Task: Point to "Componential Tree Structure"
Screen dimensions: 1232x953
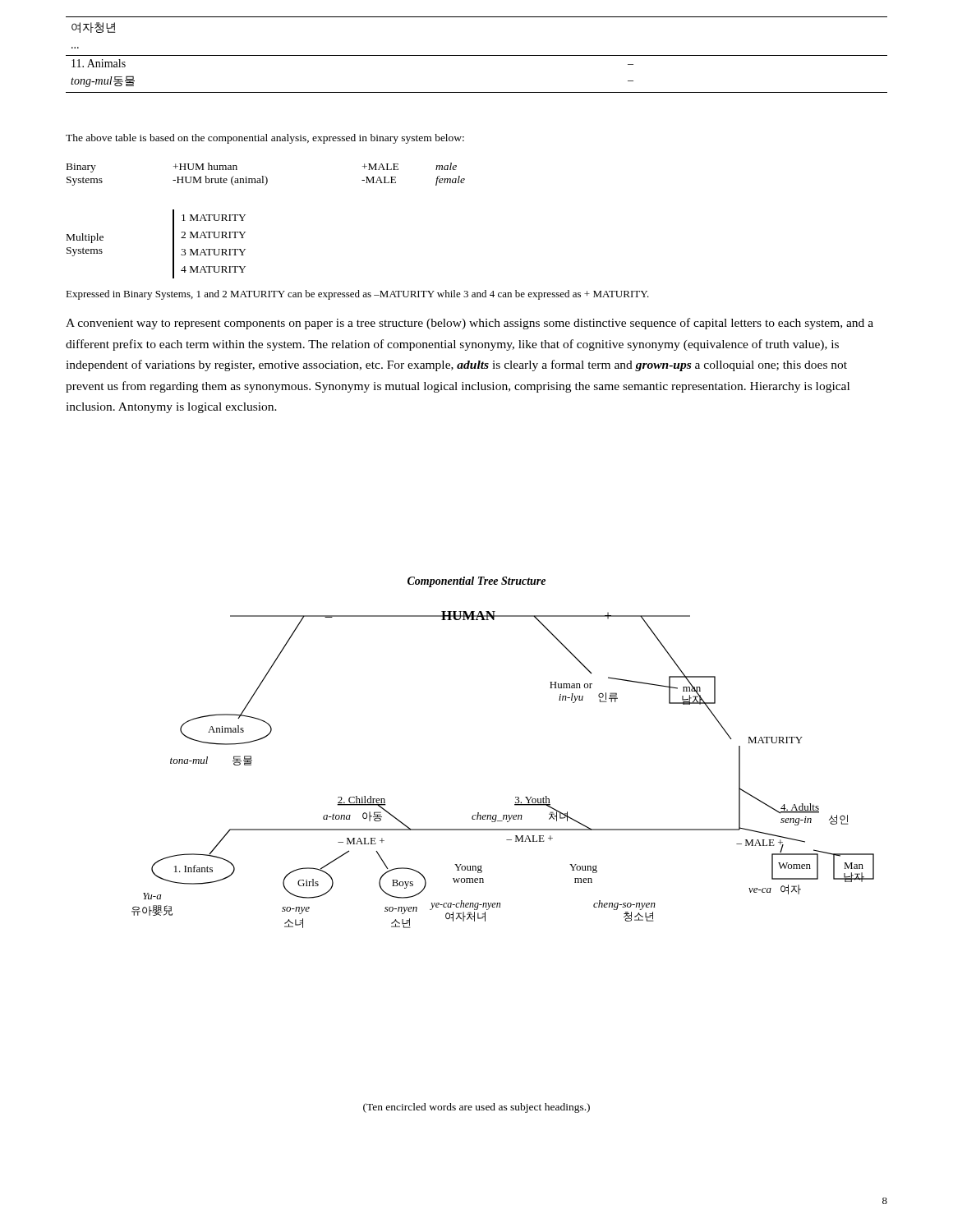Action: [x=476, y=581]
